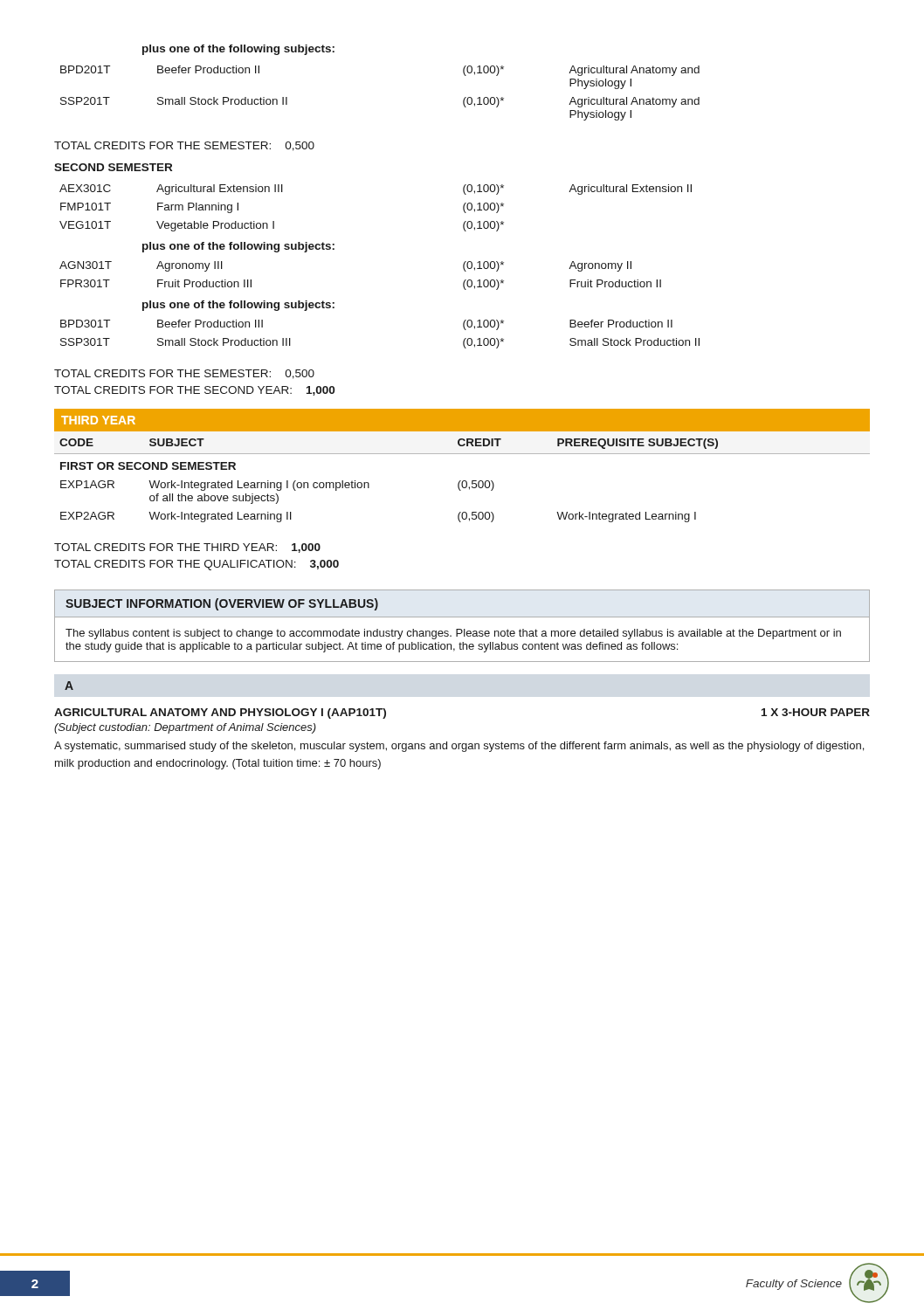Select the text block containing "TOTAL CREDITS FOR THE QUALIFICATION:"
924x1310 pixels.
point(197,564)
